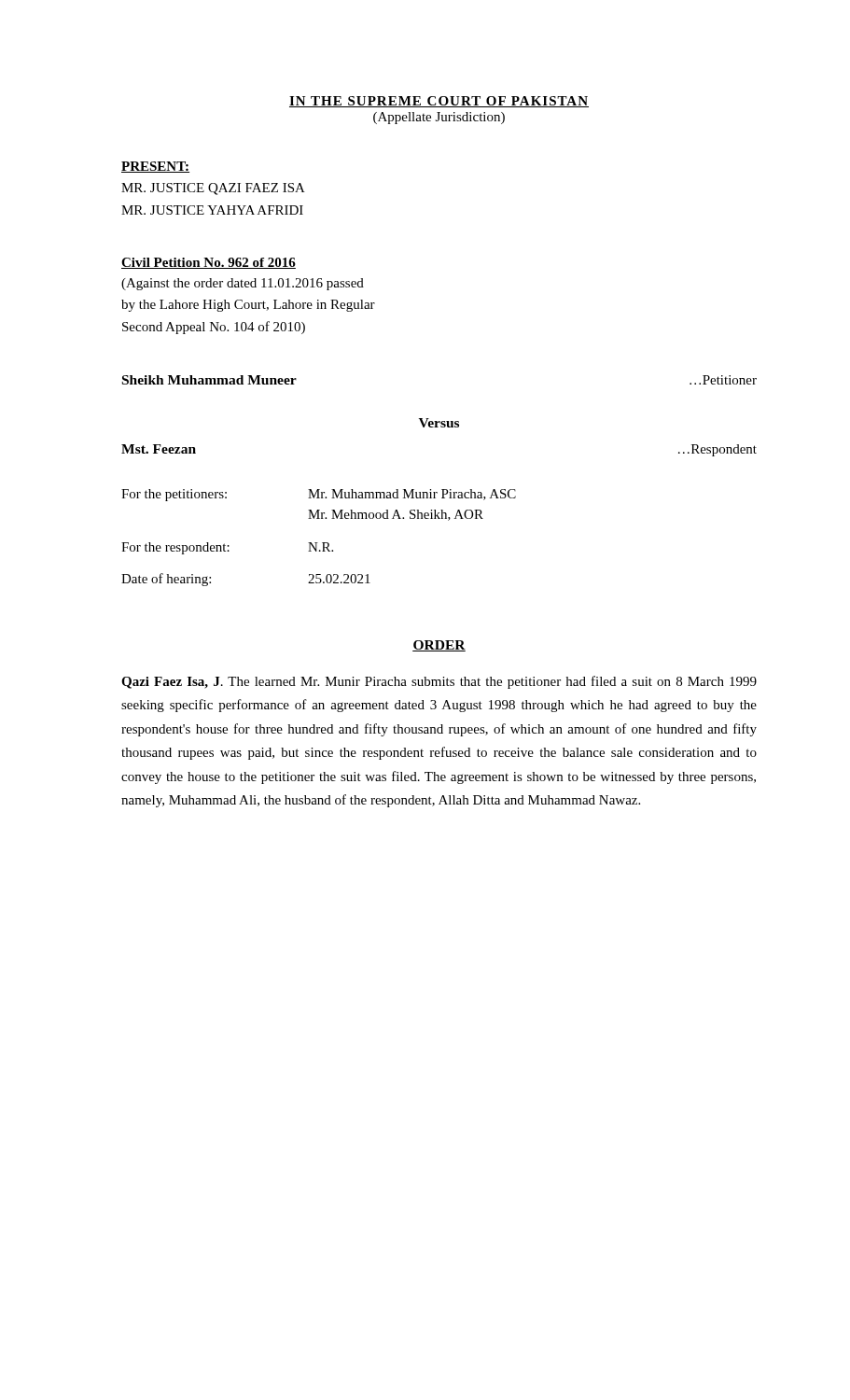Navigate to the passage starting "(Against the order dated"
Image resolution: width=850 pixels, height=1400 pixels.
(243, 284)
